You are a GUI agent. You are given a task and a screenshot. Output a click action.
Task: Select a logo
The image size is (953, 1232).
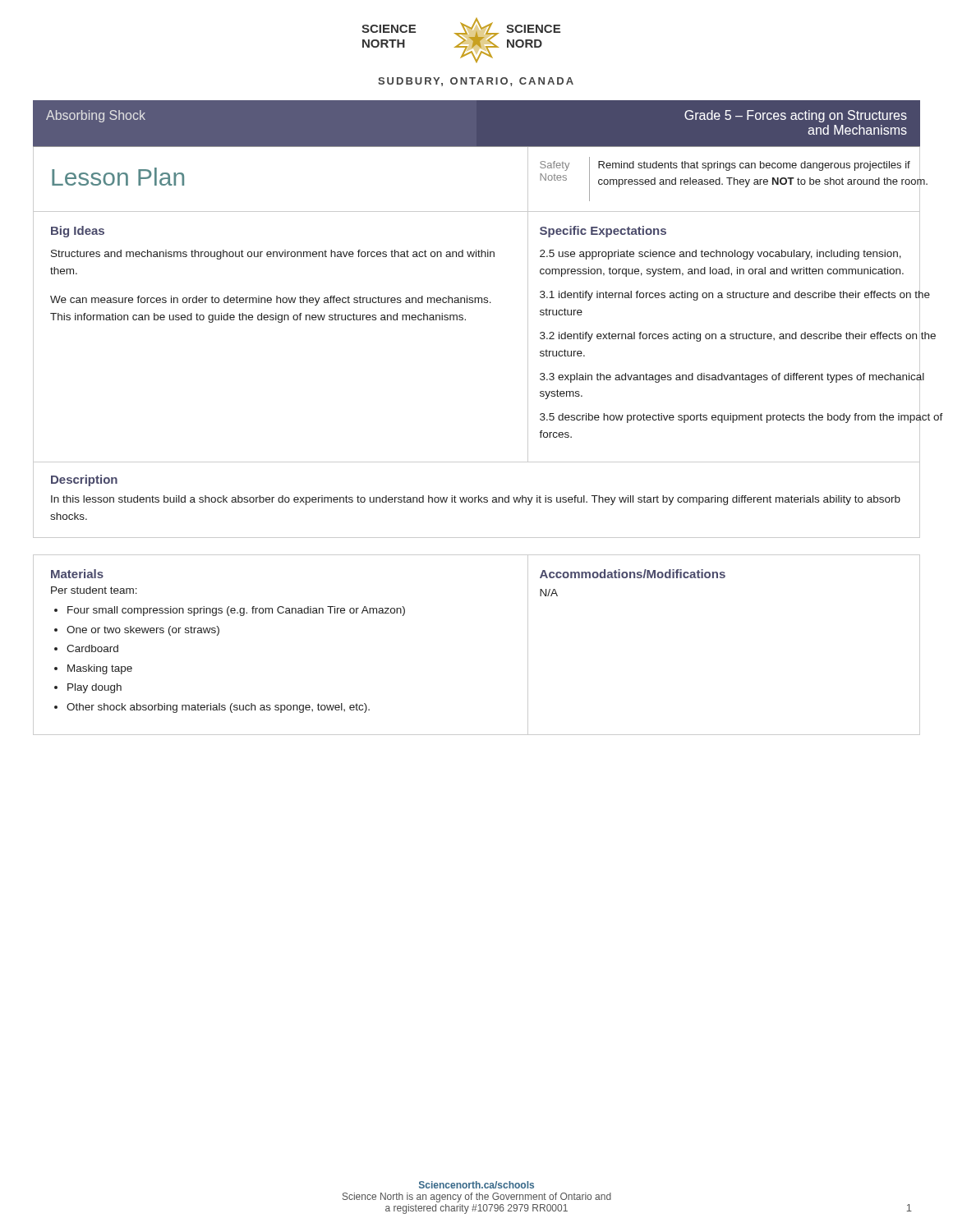pyautogui.click(x=476, y=50)
